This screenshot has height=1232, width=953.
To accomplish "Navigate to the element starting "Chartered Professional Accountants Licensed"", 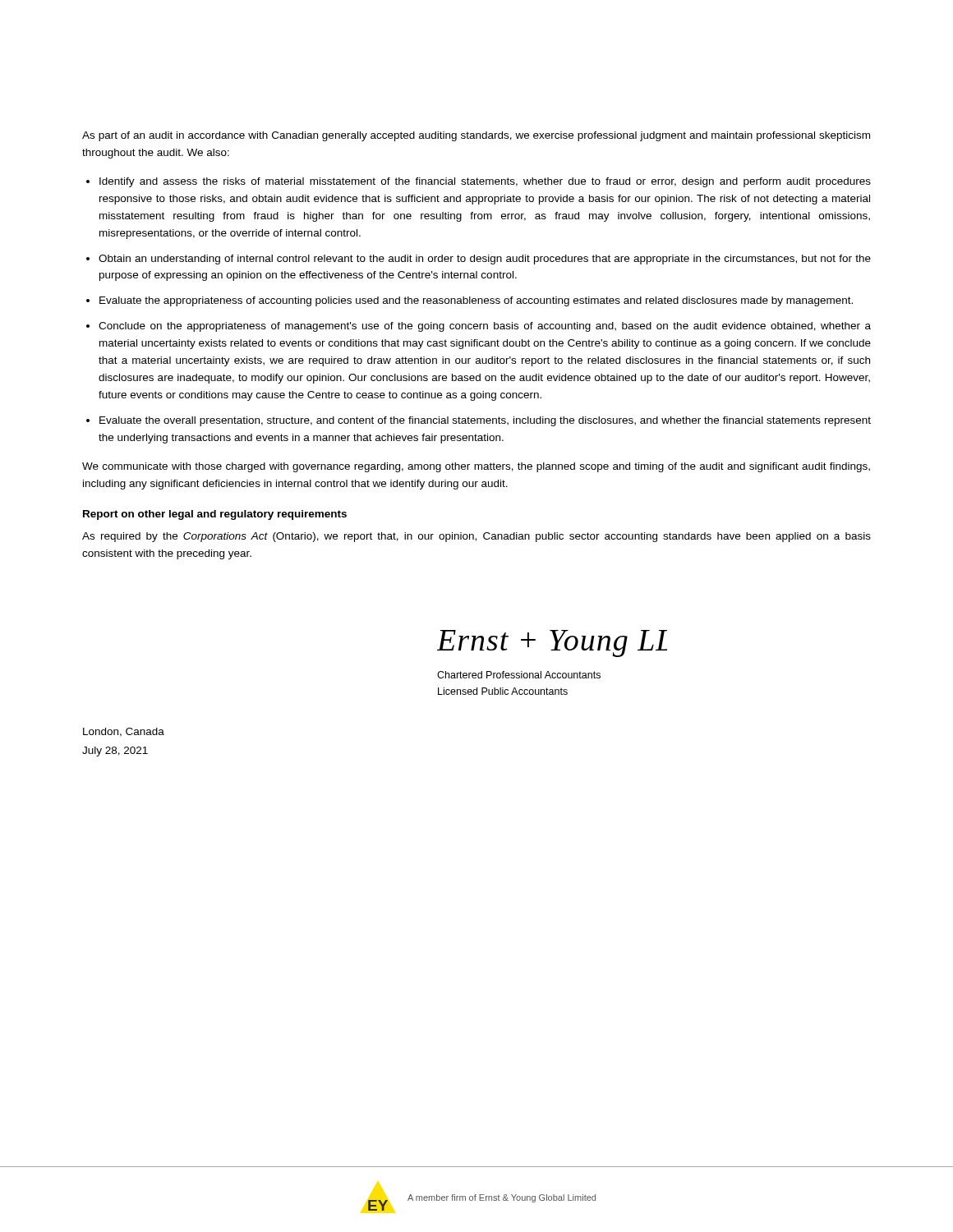I will (x=519, y=684).
